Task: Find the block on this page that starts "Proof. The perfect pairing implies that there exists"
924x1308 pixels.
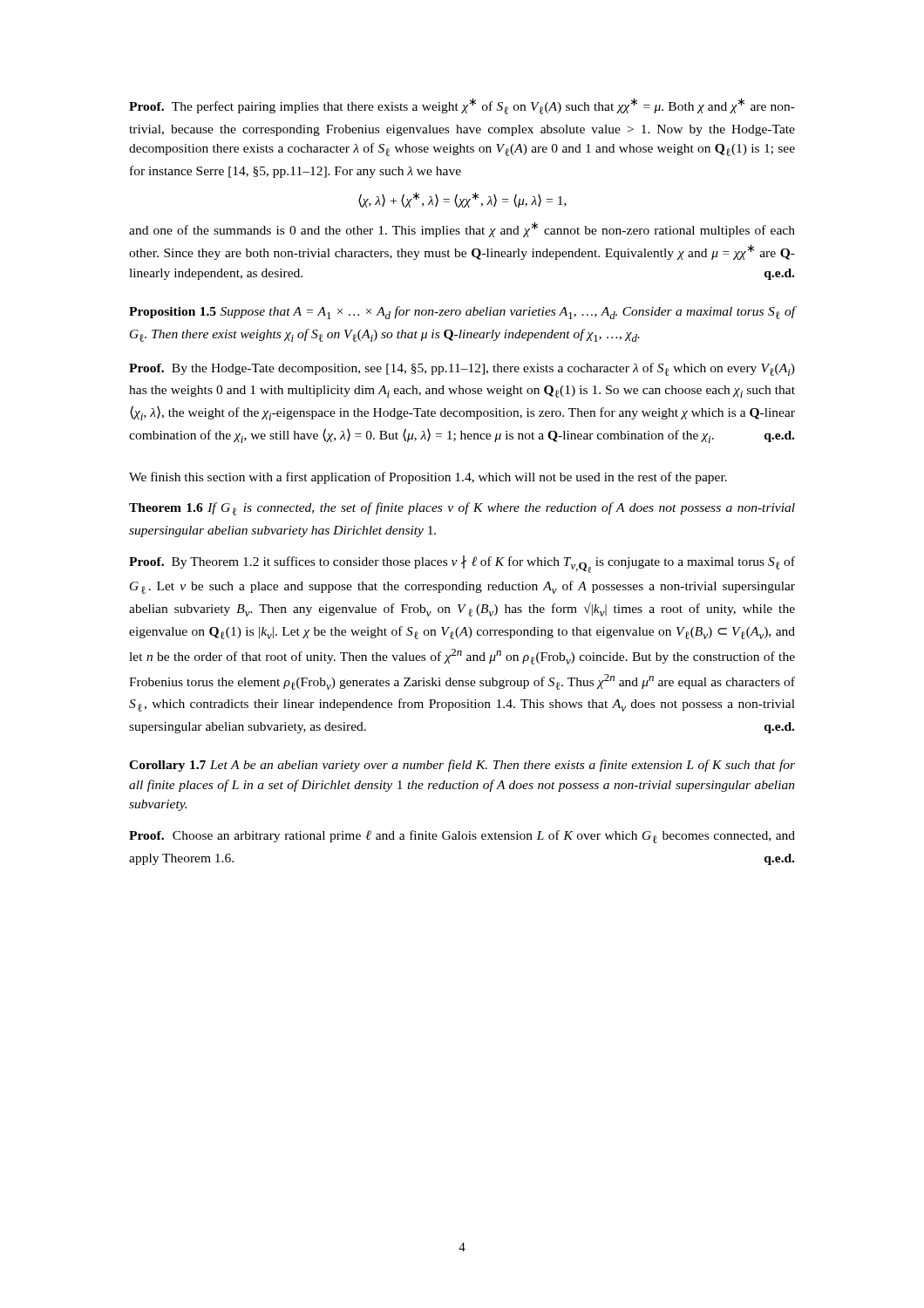Action: pyautogui.click(x=462, y=138)
